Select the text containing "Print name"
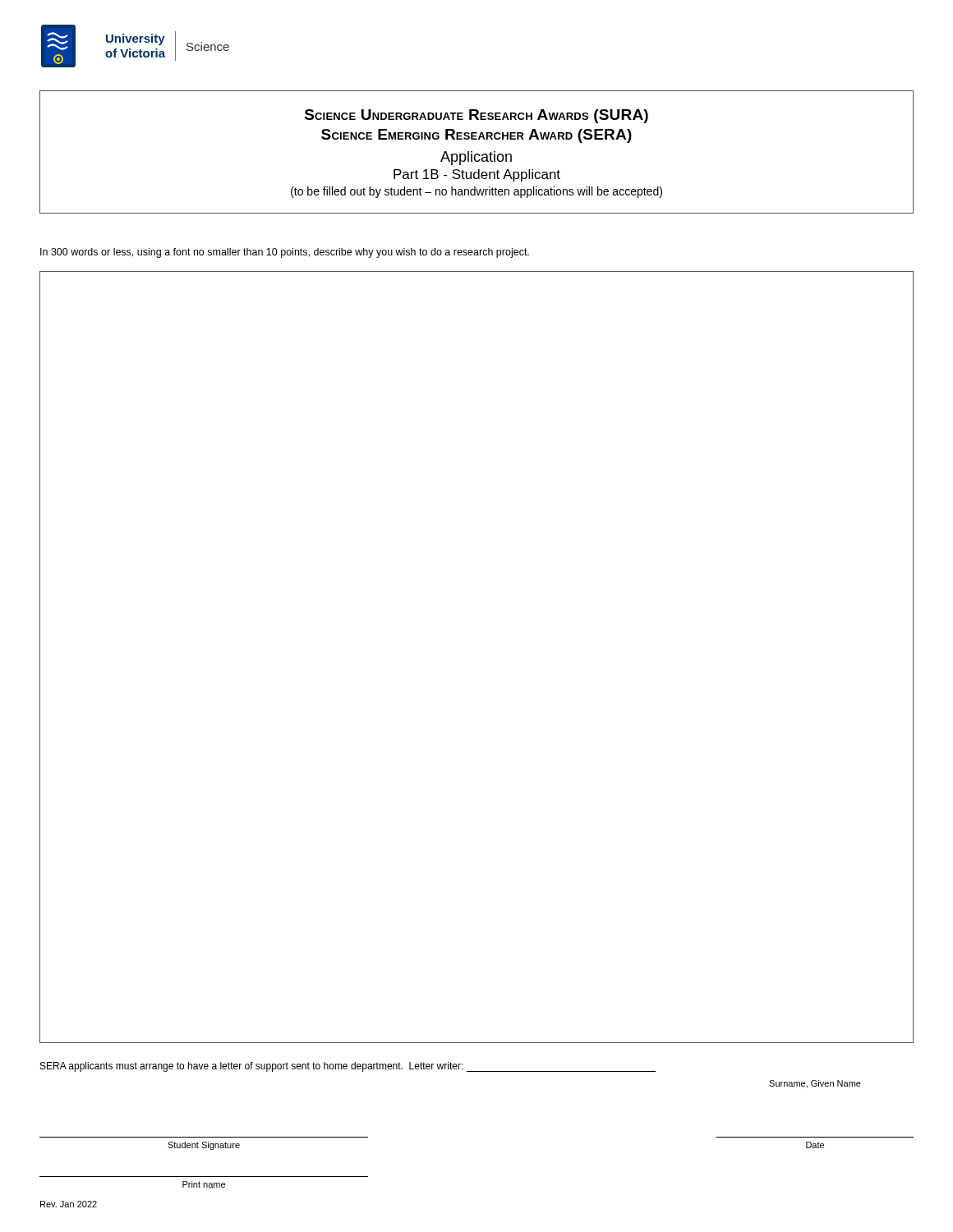This screenshot has height=1232, width=953. click(x=204, y=1183)
